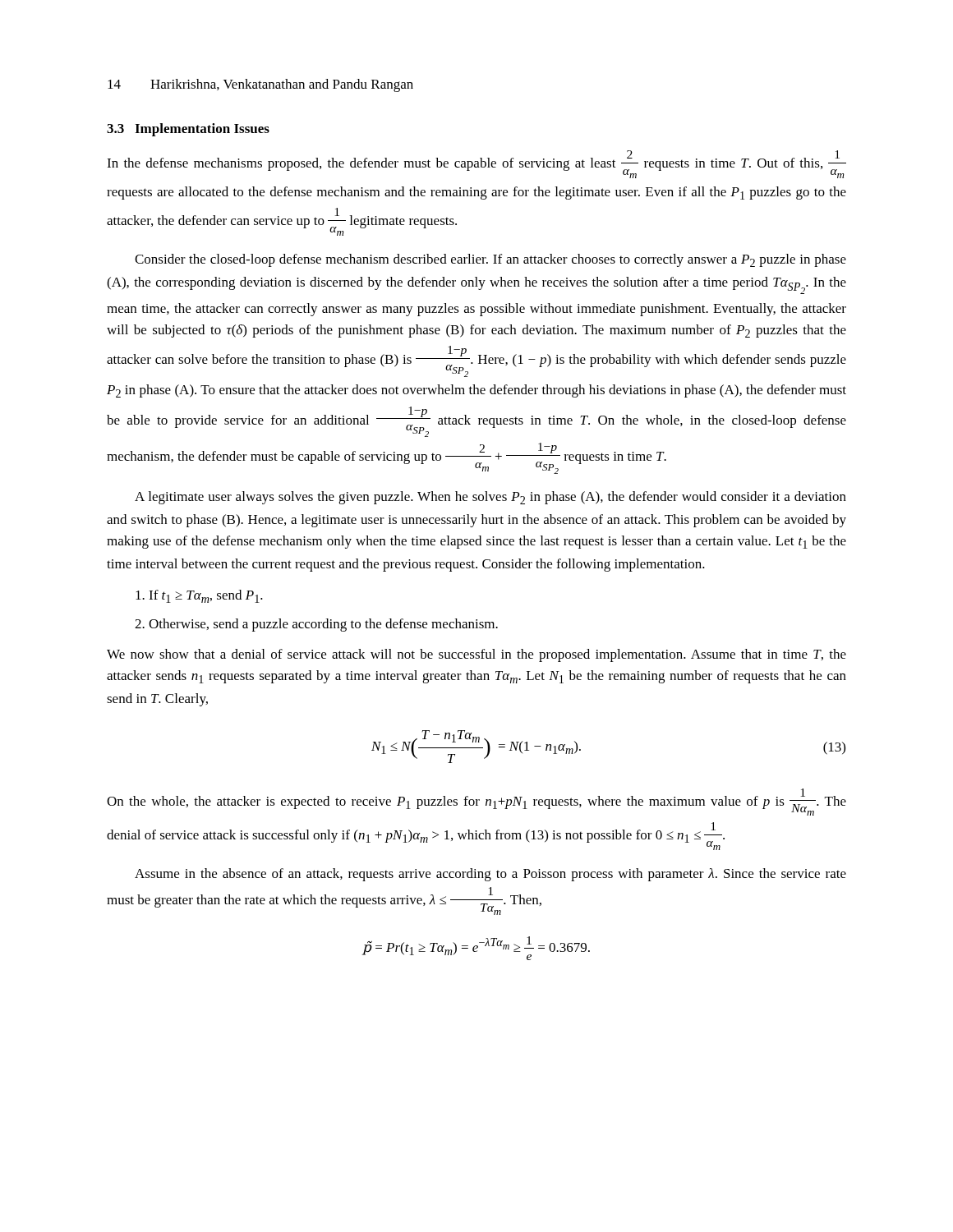This screenshot has height=1232, width=953.
Task: Find the formula that reads "p̃ = Pr(t1 ≥ Tαm)"
Action: coord(476,948)
